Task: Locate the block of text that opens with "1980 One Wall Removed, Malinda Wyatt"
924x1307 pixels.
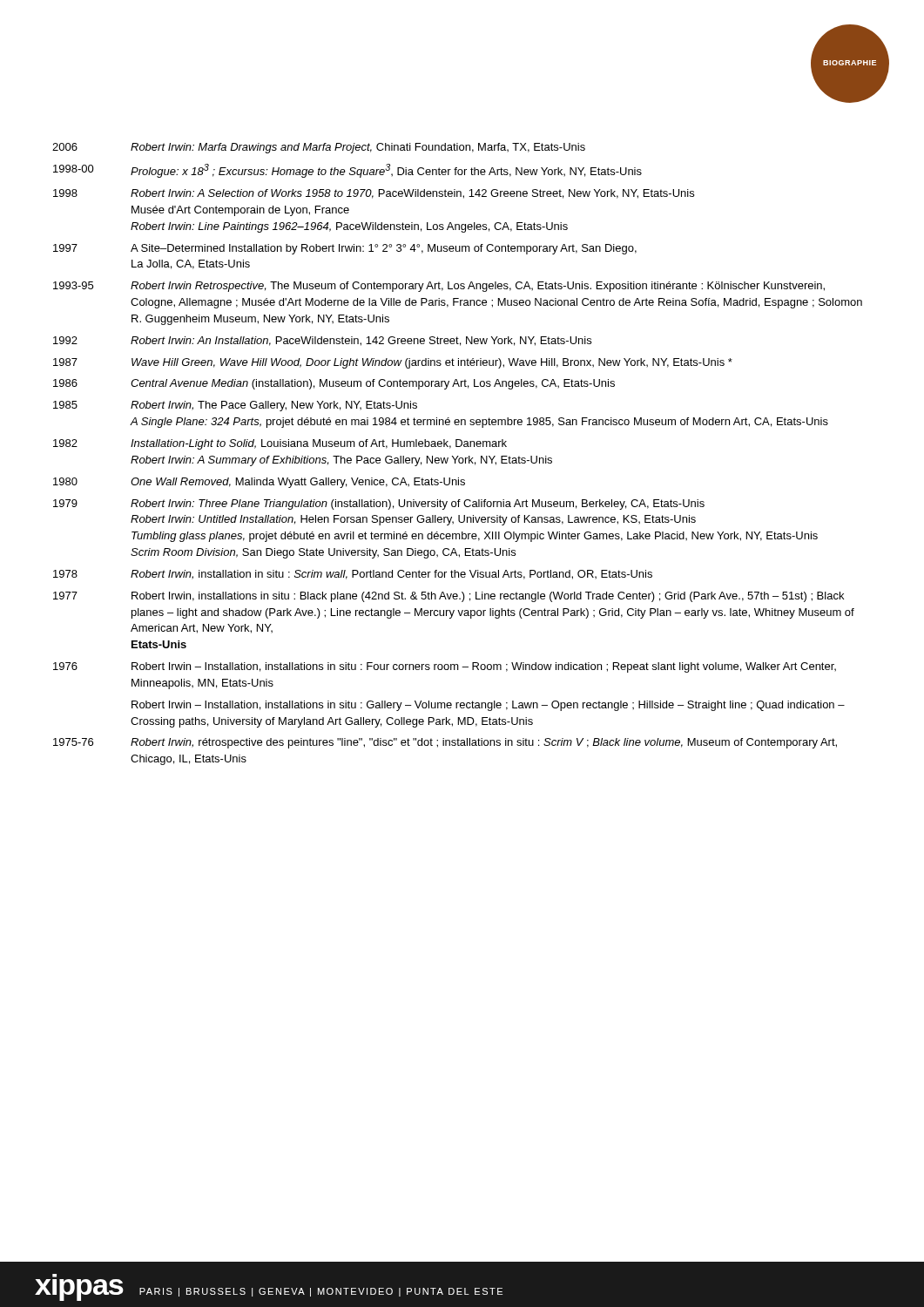Action: coord(462,482)
